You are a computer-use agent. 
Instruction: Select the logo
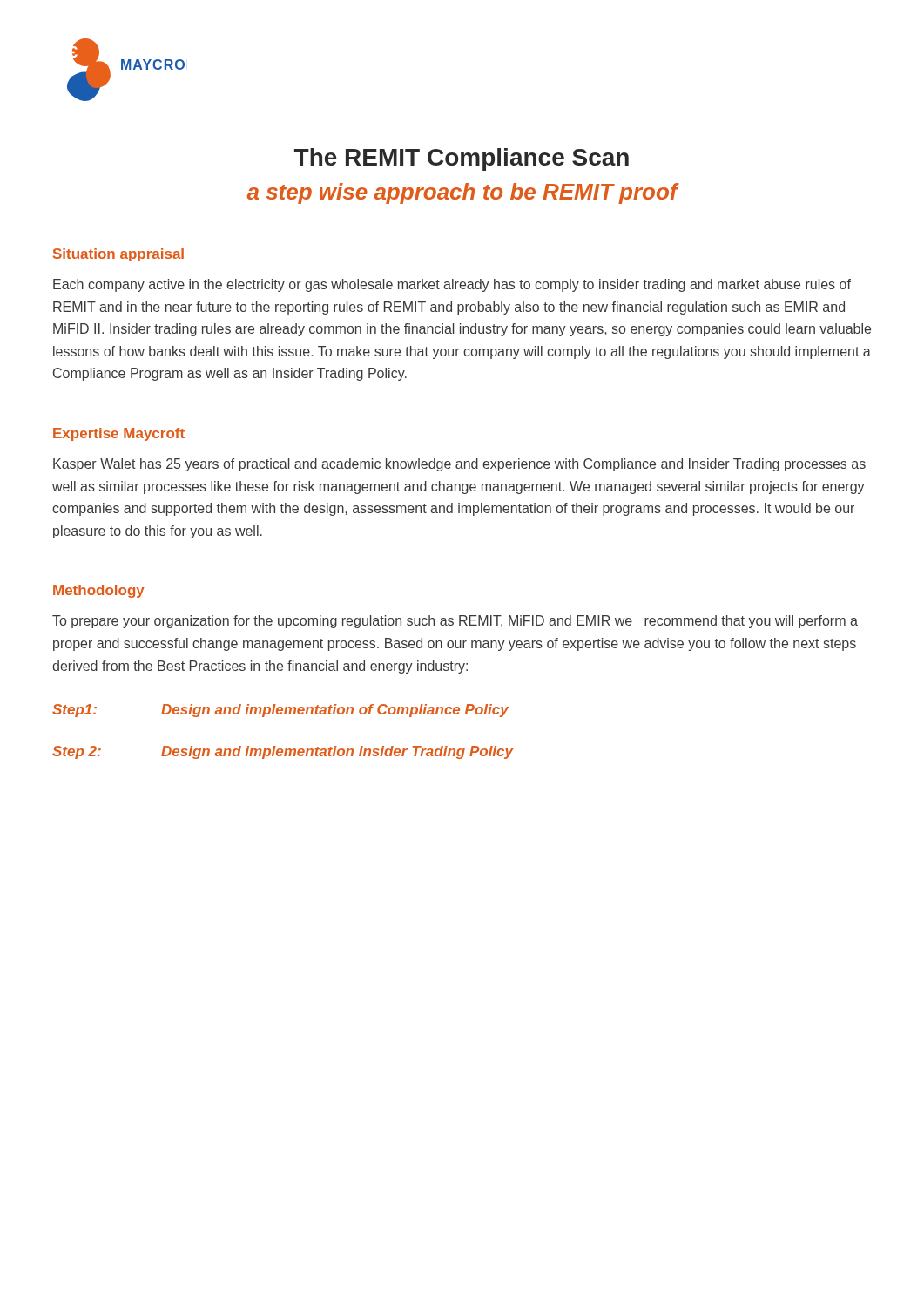point(122,76)
